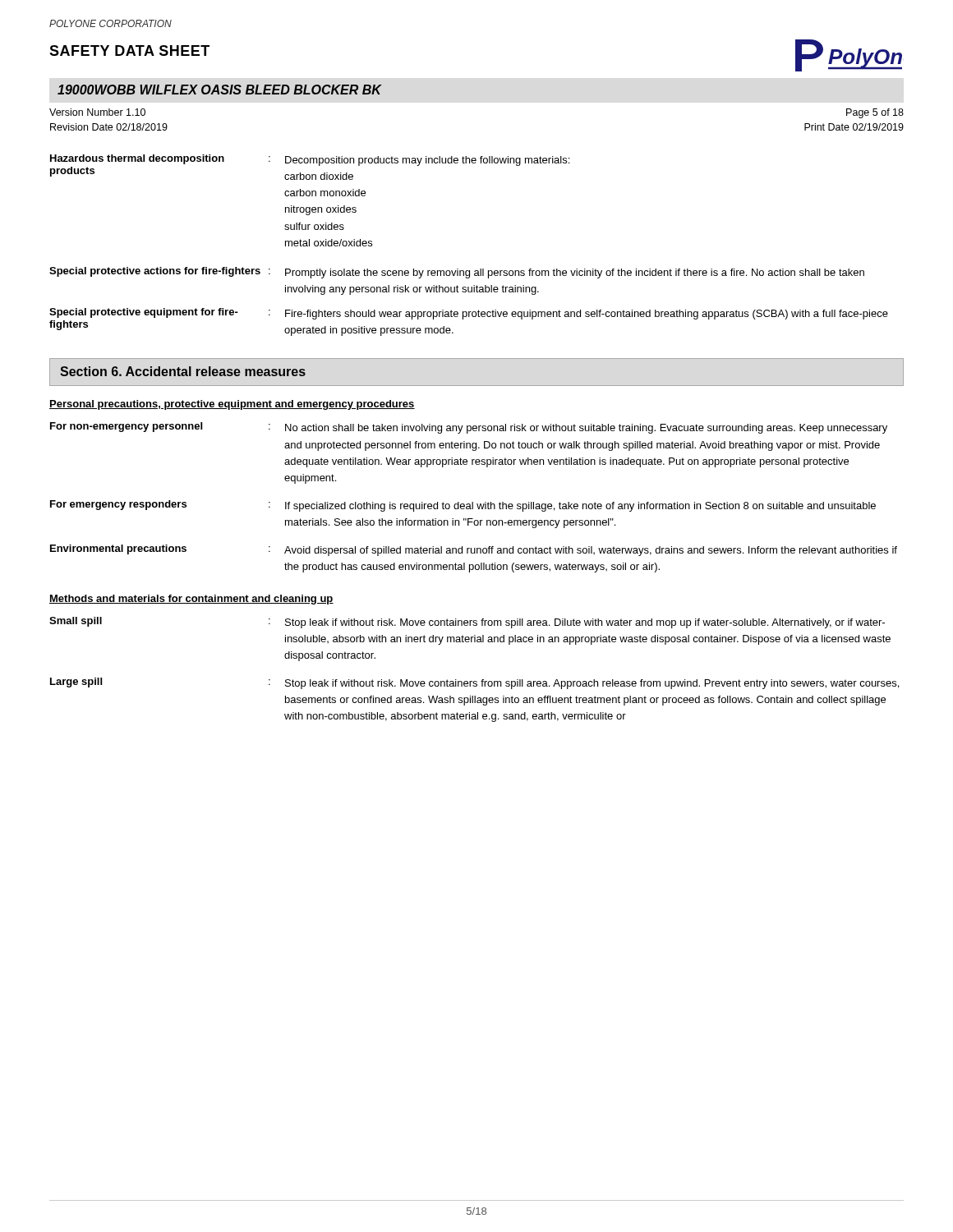Point to the block beginning "Personal precautions, protective"
The height and width of the screenshot is (1232, 953).
[x=232, y=404]
